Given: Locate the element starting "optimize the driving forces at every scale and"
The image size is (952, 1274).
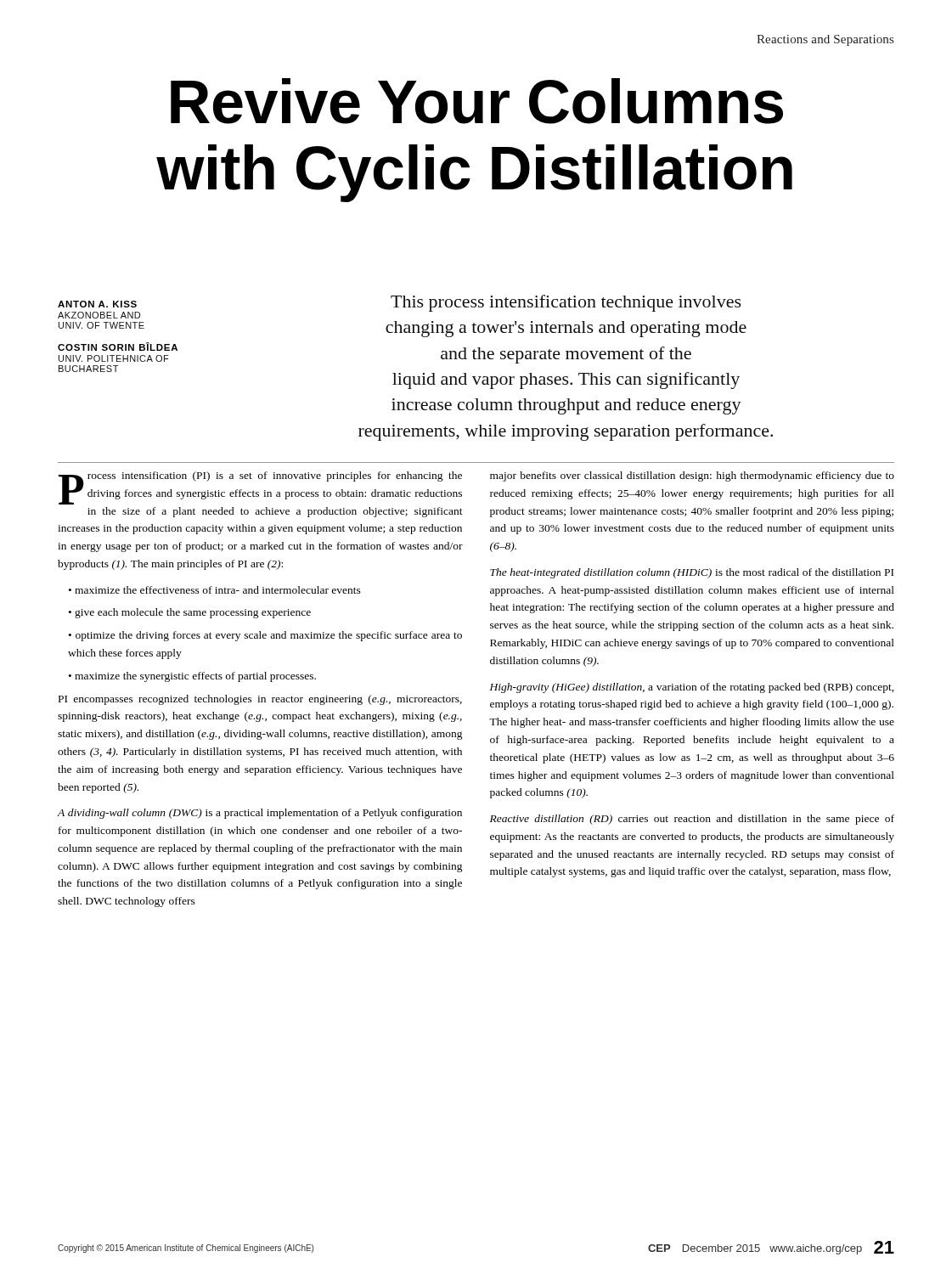Looking at the screenshot, I should point(265,644).
